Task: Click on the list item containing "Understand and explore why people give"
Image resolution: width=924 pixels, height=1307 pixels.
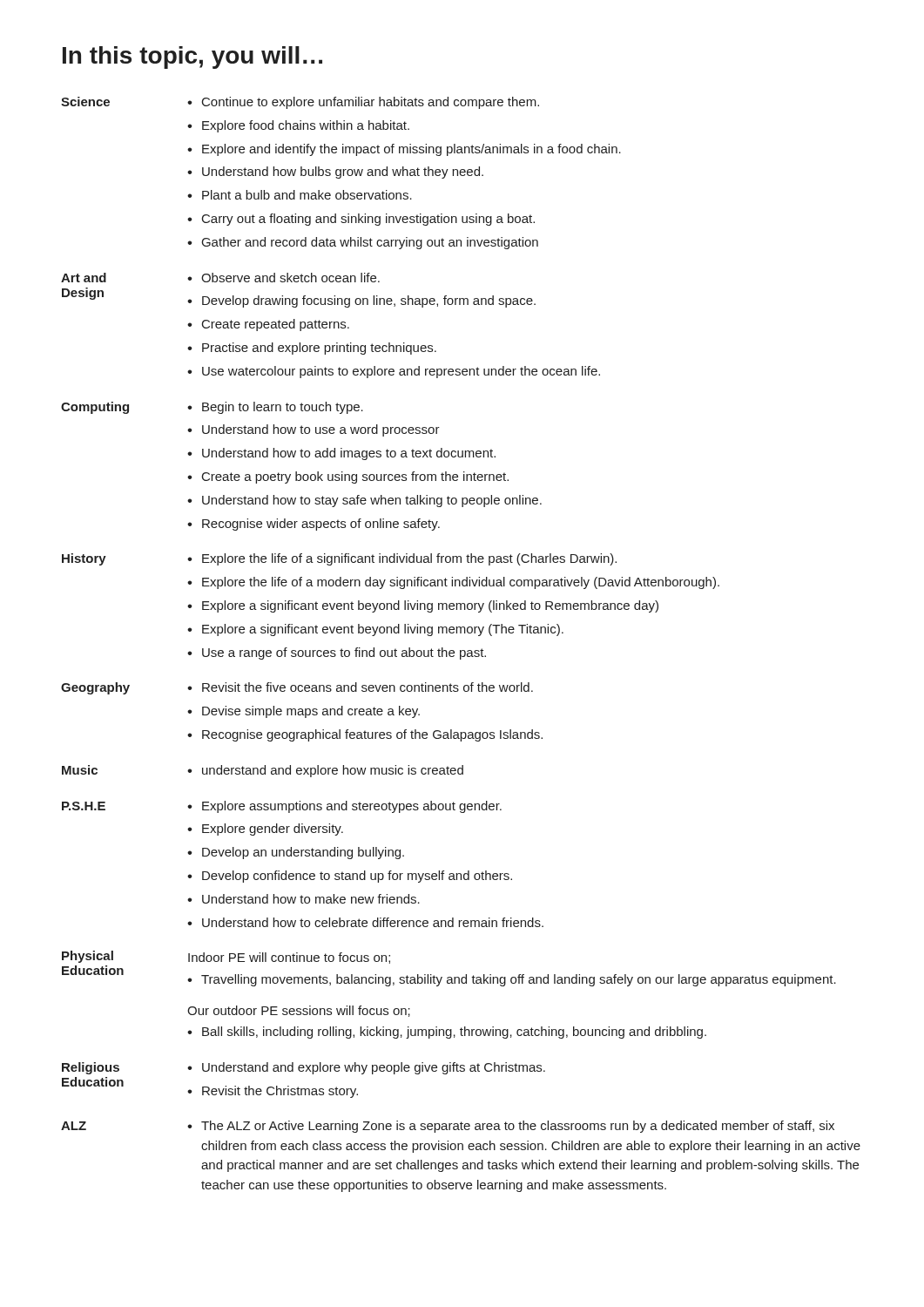Action: click(x=374, y=1067)
